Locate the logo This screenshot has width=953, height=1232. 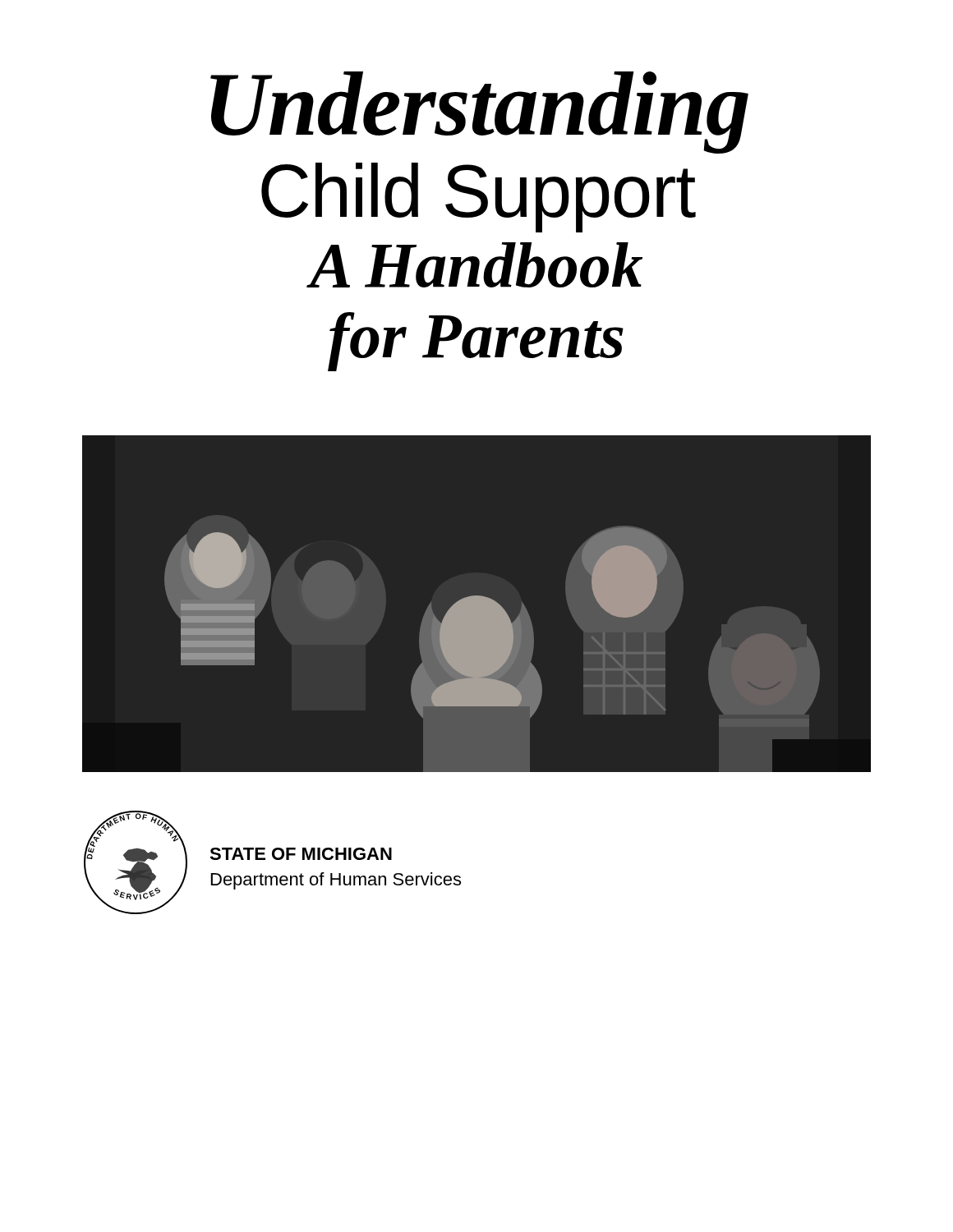coord(136,864)
